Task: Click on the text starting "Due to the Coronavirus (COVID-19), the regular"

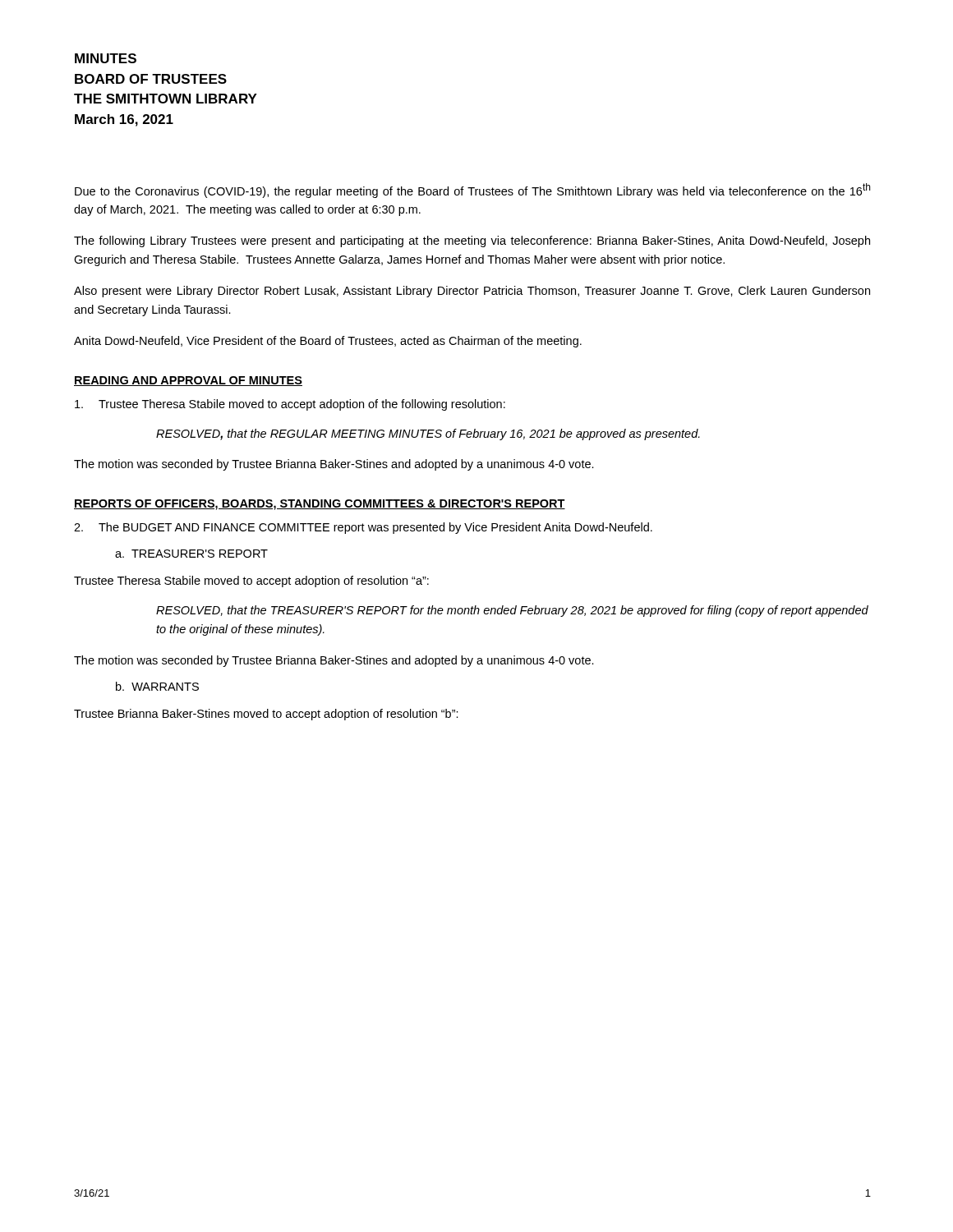Action: pos(472,198)
